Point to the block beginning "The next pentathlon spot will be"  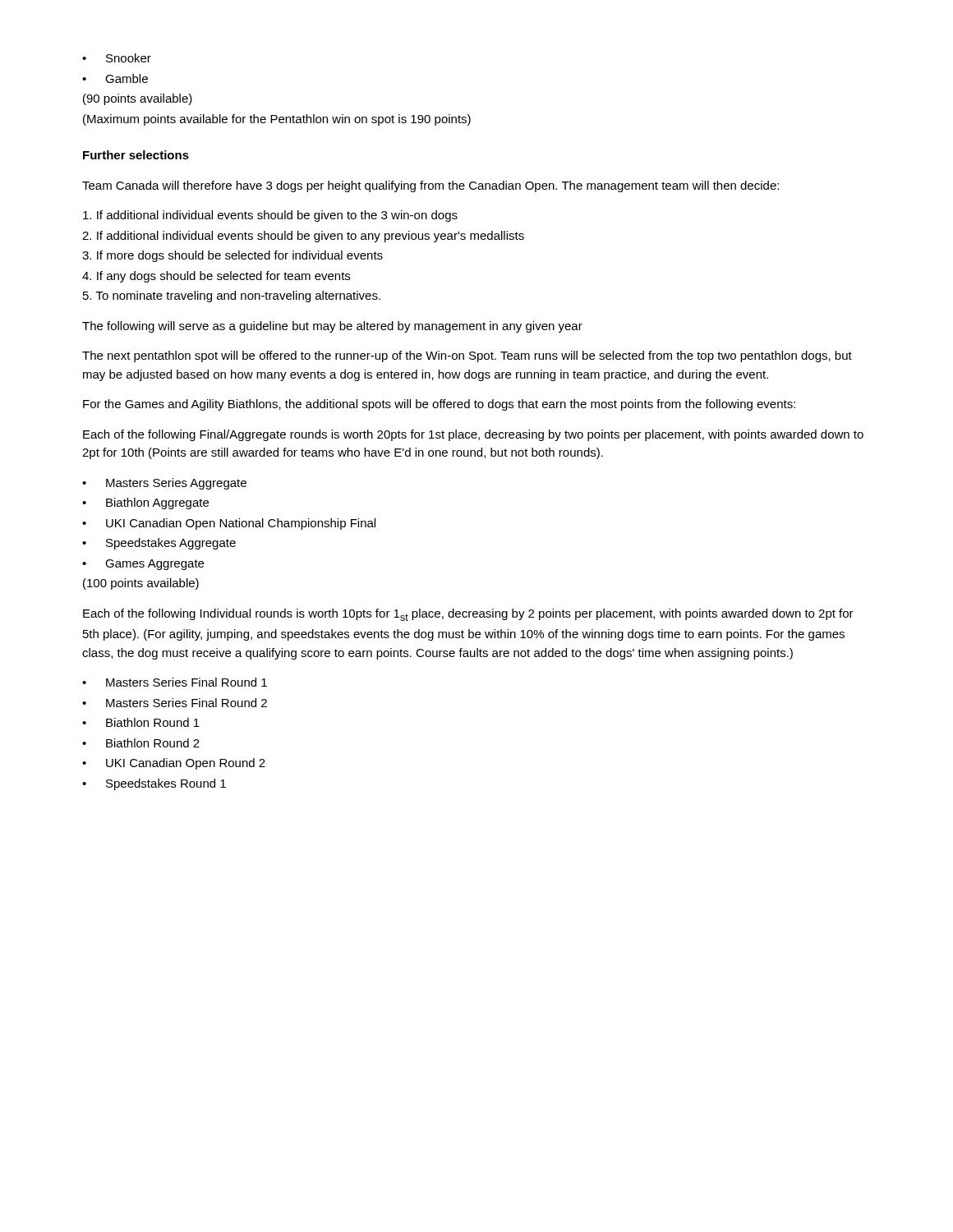tap(467, 364)
